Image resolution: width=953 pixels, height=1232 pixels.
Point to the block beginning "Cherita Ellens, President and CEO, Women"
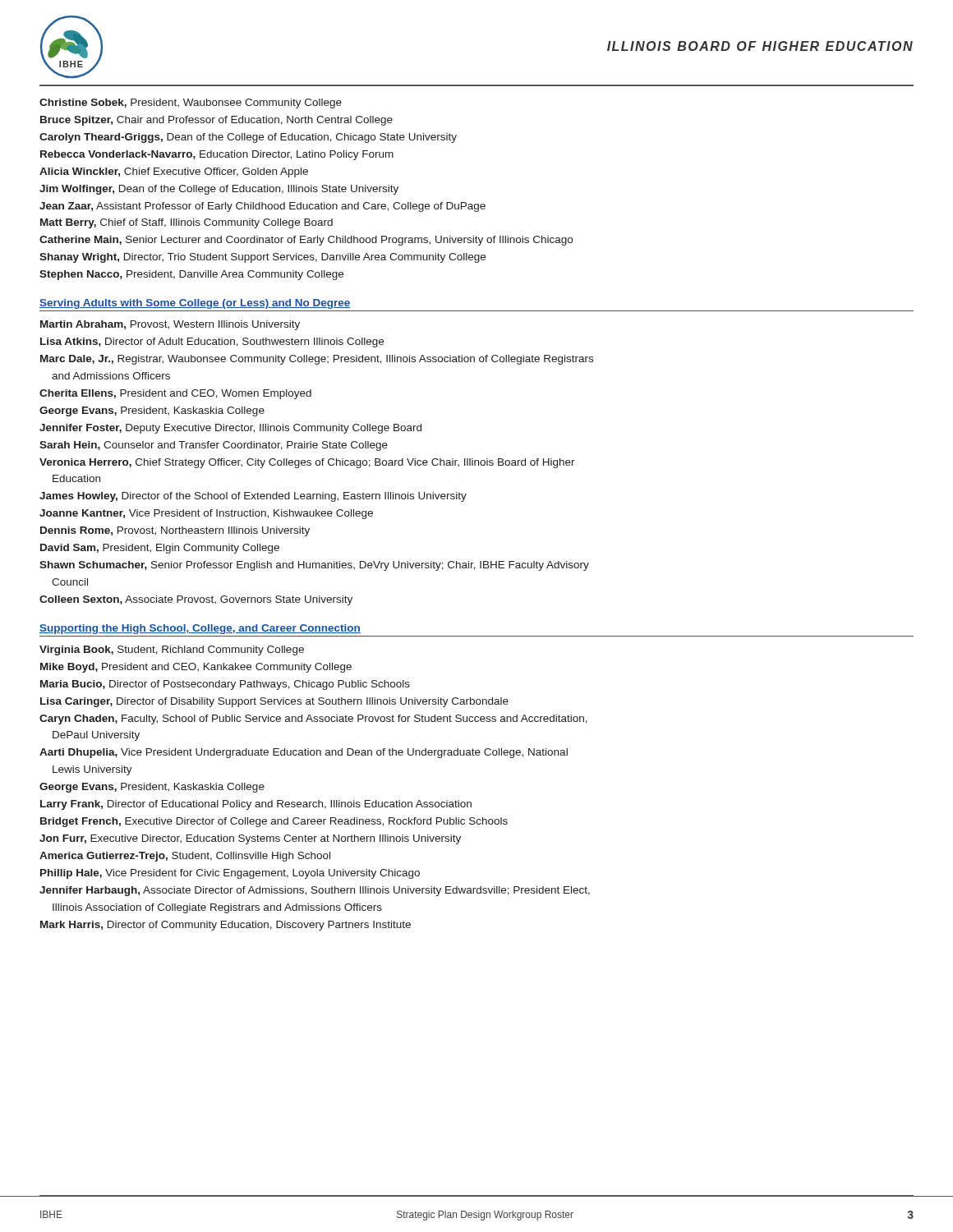click(x=176, y=393)
